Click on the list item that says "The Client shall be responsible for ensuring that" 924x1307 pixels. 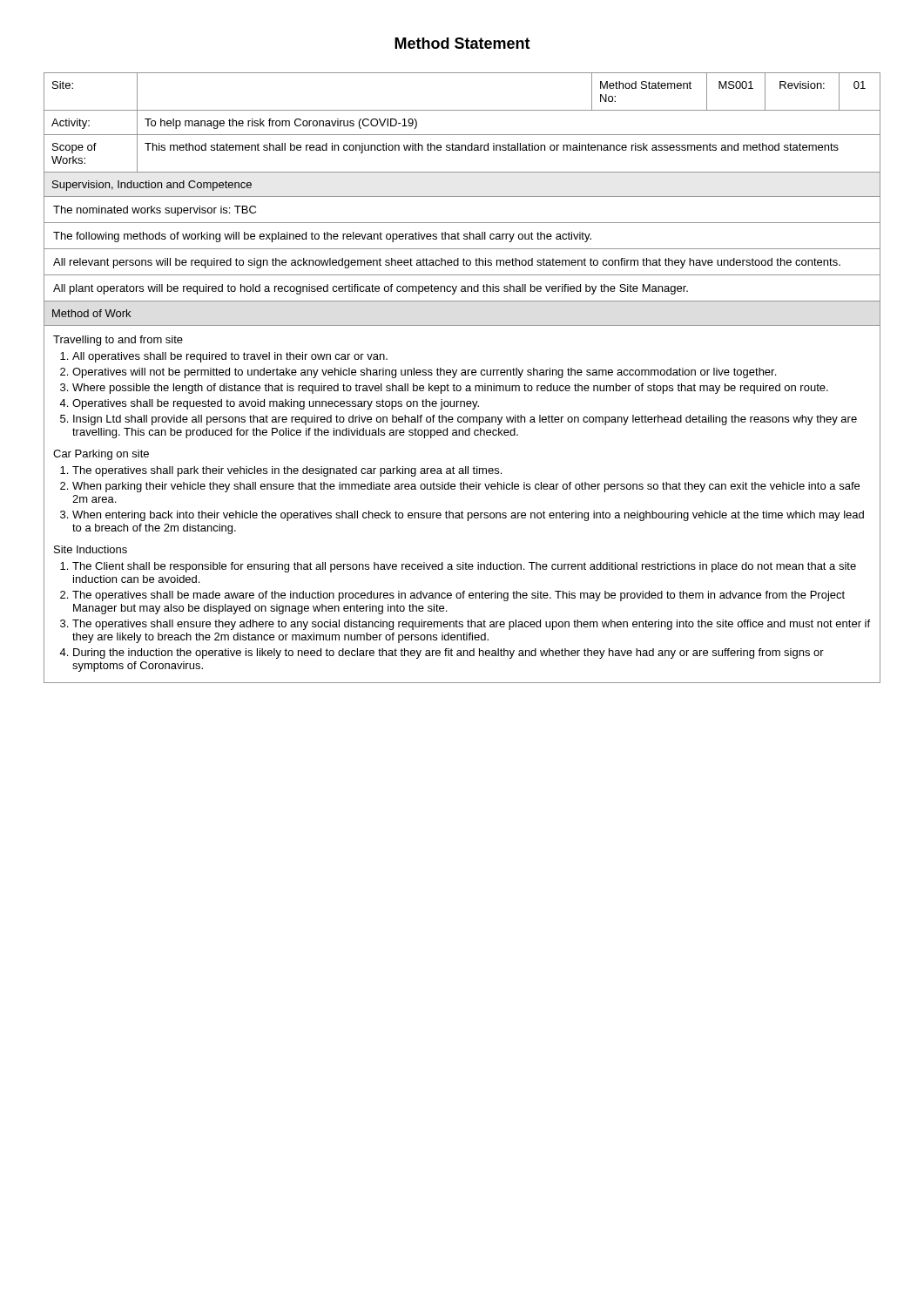[x=464, y=572]
